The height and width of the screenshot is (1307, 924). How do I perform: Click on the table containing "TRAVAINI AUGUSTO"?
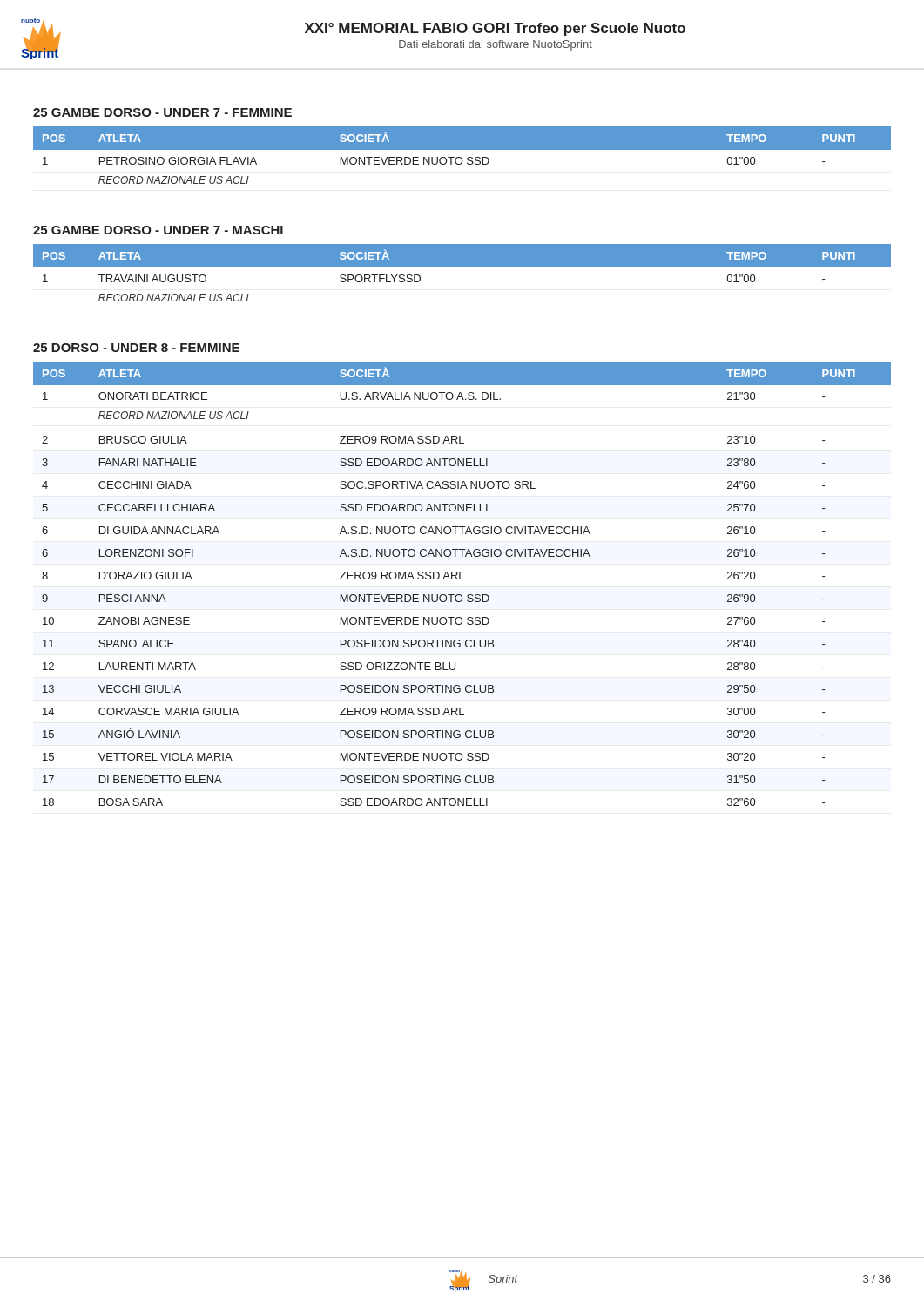pyautogui.click(x=462, y=276)
